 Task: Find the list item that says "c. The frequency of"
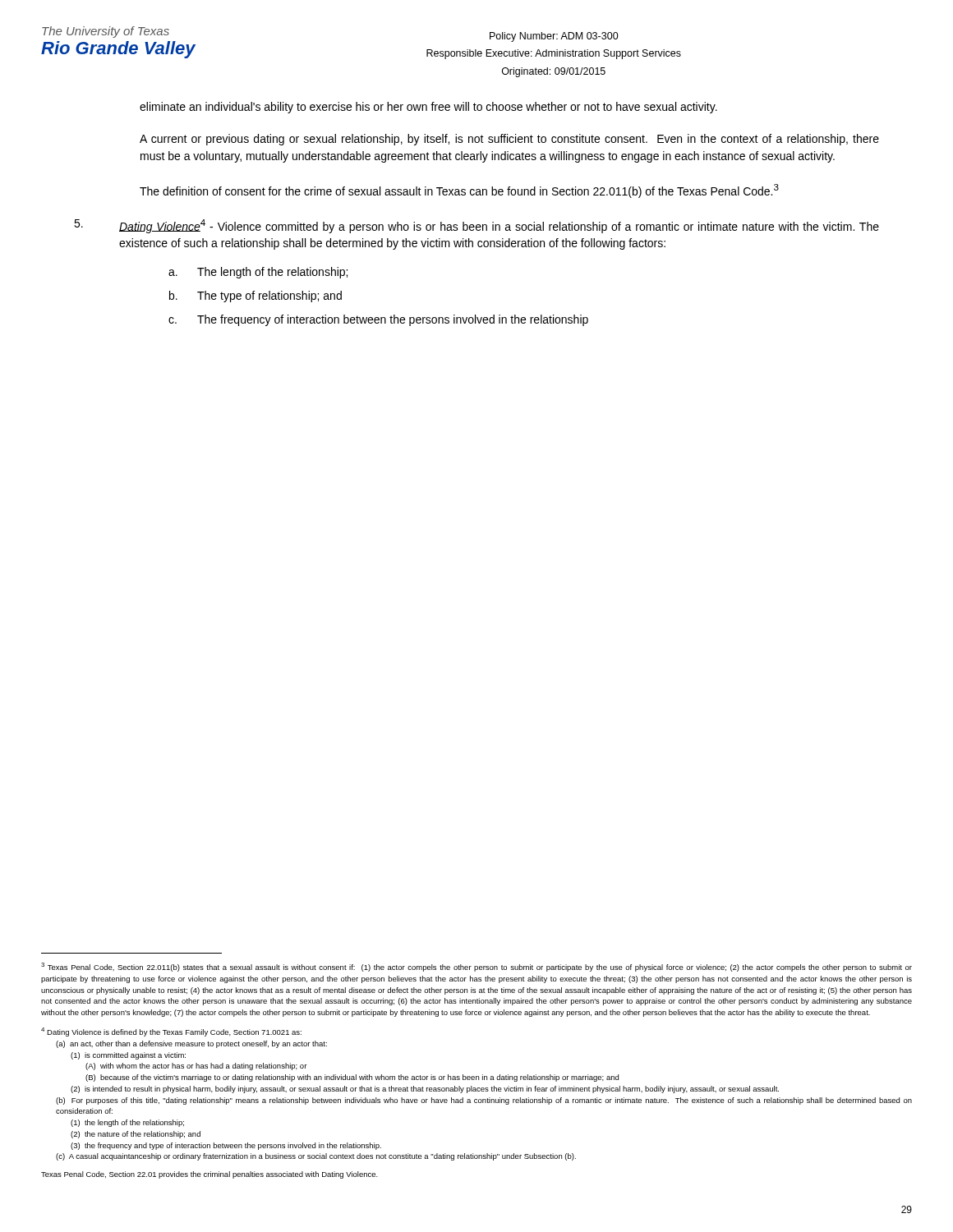pyautogui.click(x=524, y=320)
